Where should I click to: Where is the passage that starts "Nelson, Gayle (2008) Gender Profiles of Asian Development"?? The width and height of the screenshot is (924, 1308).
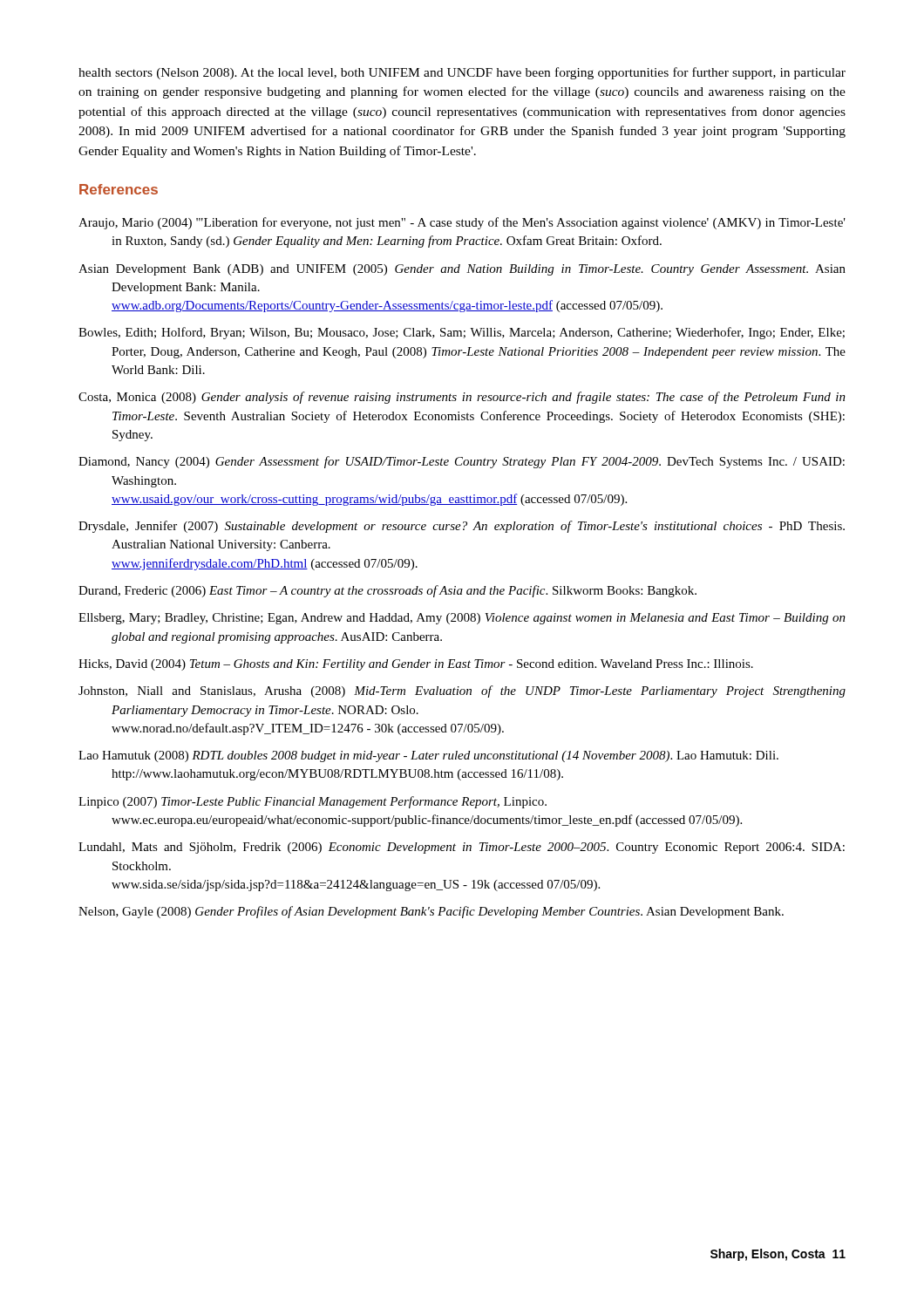pos(462,912)
